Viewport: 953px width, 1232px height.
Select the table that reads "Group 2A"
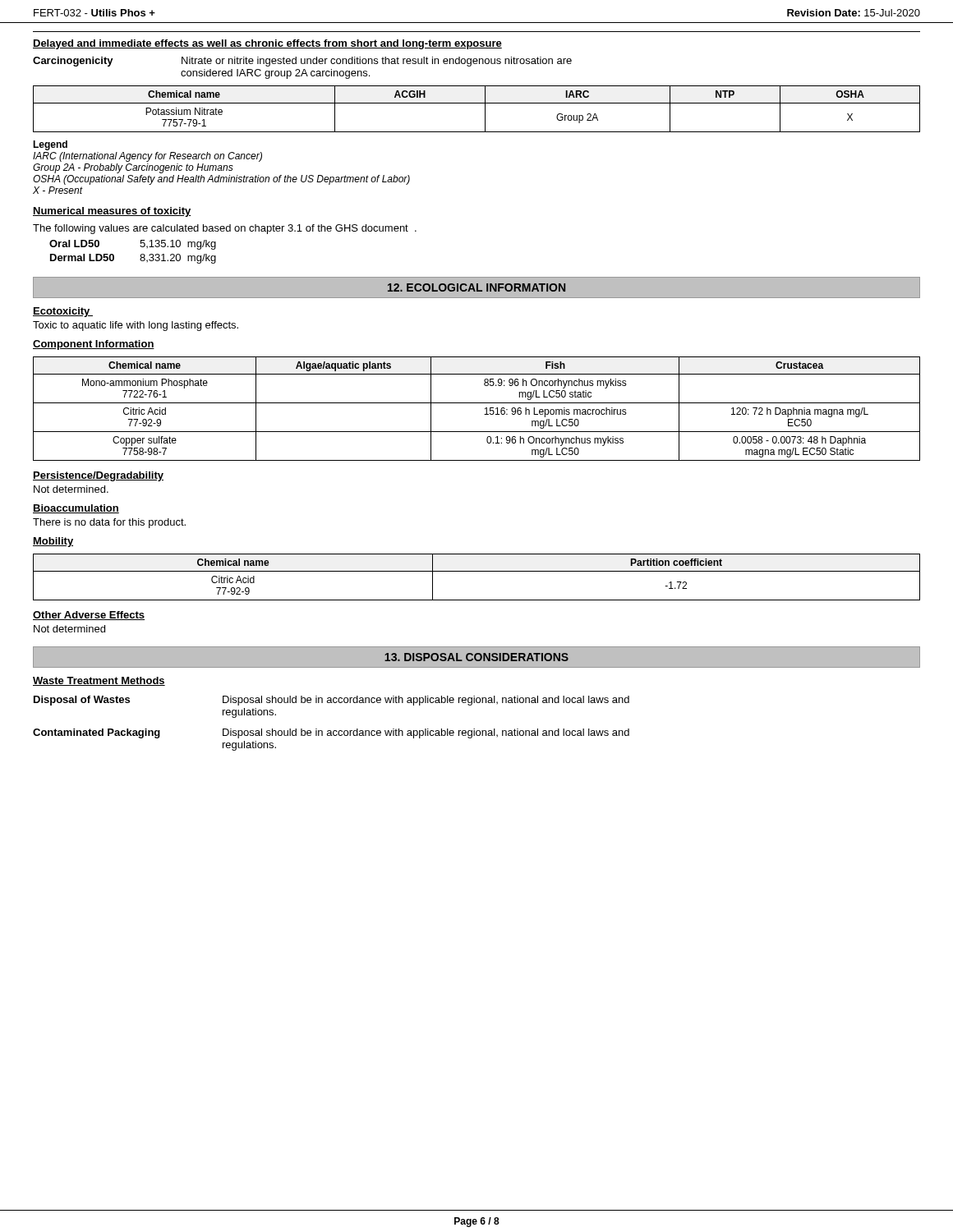476,109
